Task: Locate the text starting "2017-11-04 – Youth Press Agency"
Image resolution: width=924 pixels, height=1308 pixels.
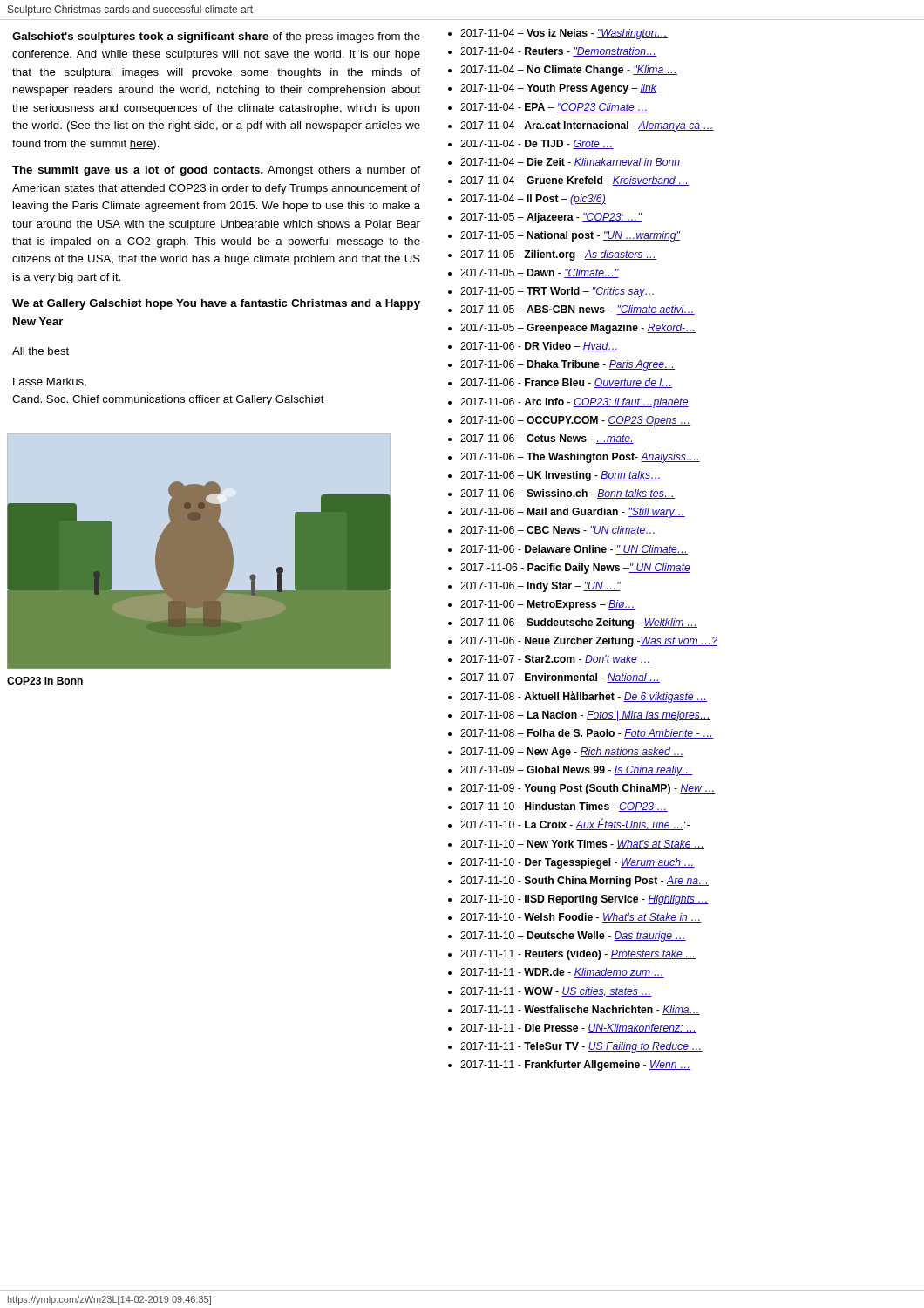Action: 558,88
